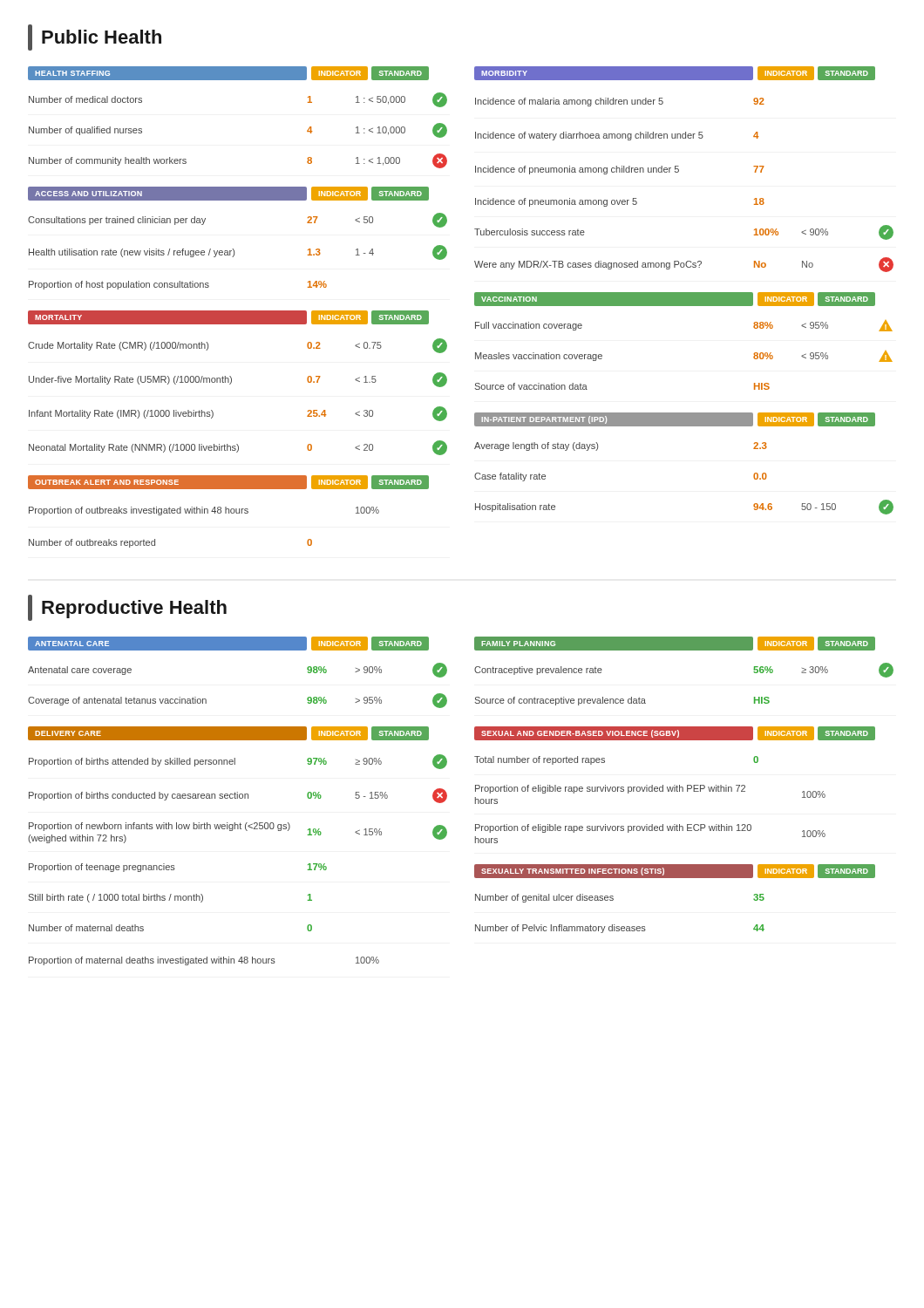924x1308 pixels.
Task: Find the table that mentions "Family Planning Indicator Standard"
Action: [x=685, y=676]
